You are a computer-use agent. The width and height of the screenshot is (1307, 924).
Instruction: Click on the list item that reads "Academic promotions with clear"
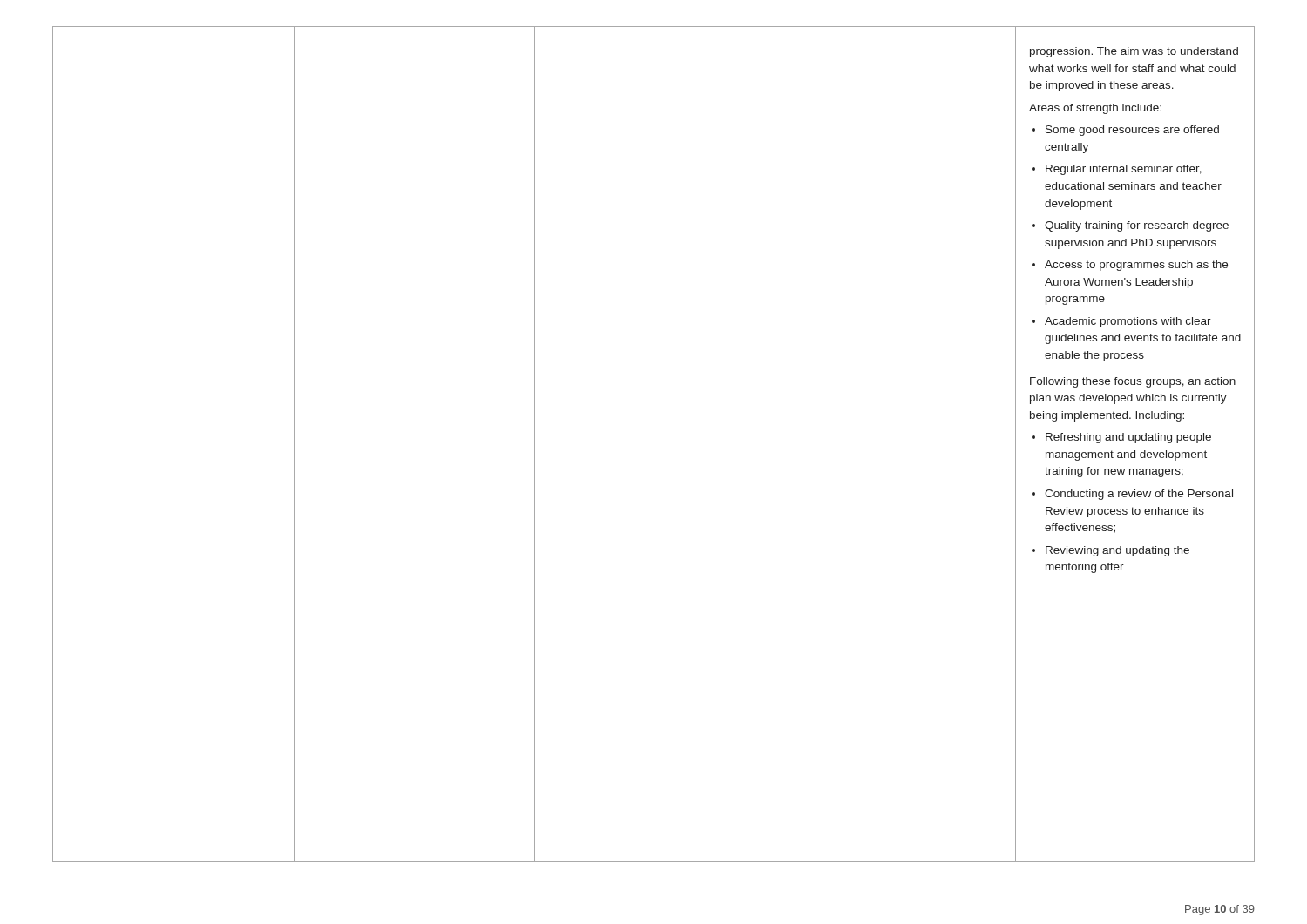coord(1143,338)
